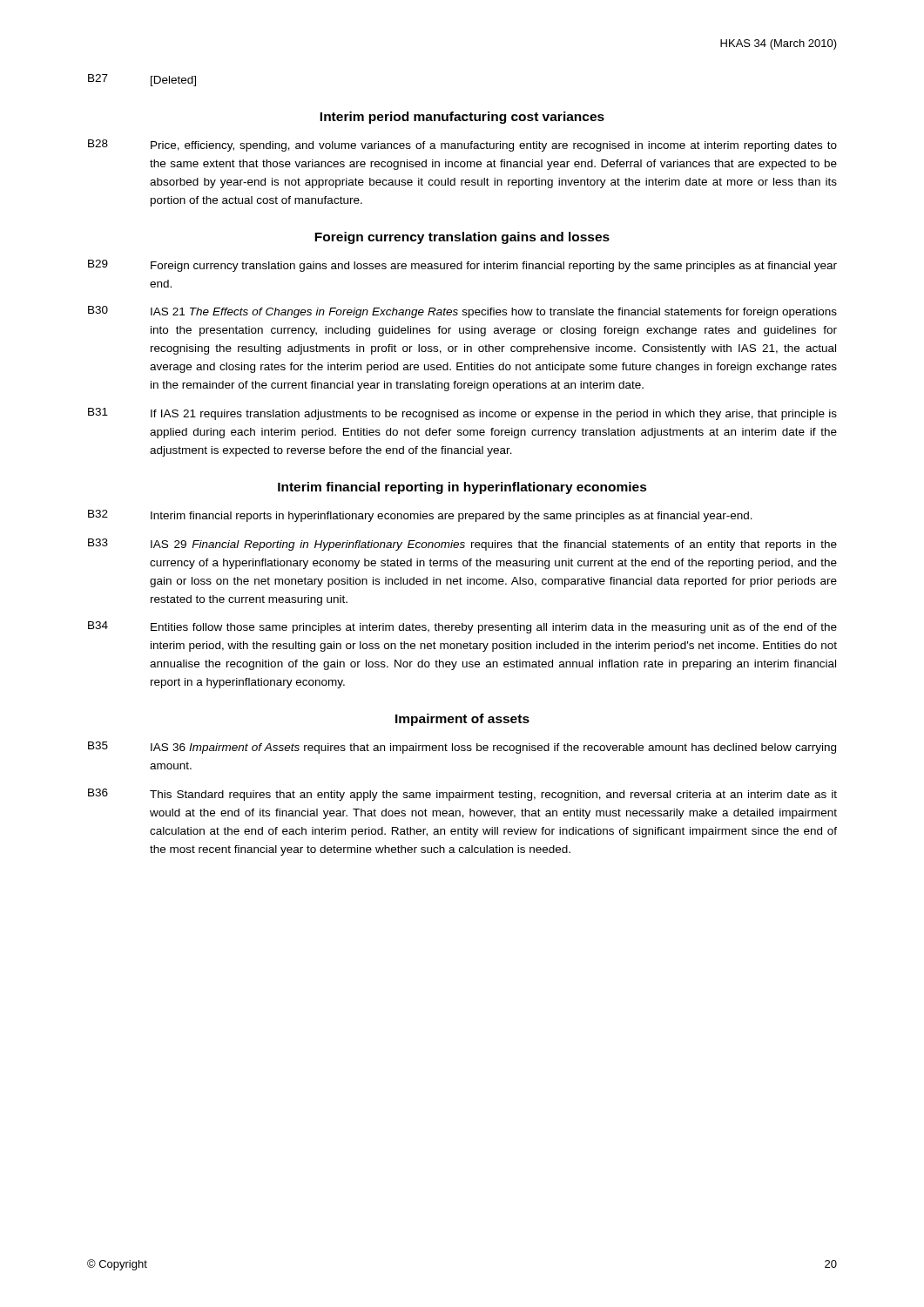Screen dimensions: 1307x924
Task: Click the passage that begins "Interim financial reports in hyperinflationary economies are"
Action: pyautogui.click(x=451, y=515)
